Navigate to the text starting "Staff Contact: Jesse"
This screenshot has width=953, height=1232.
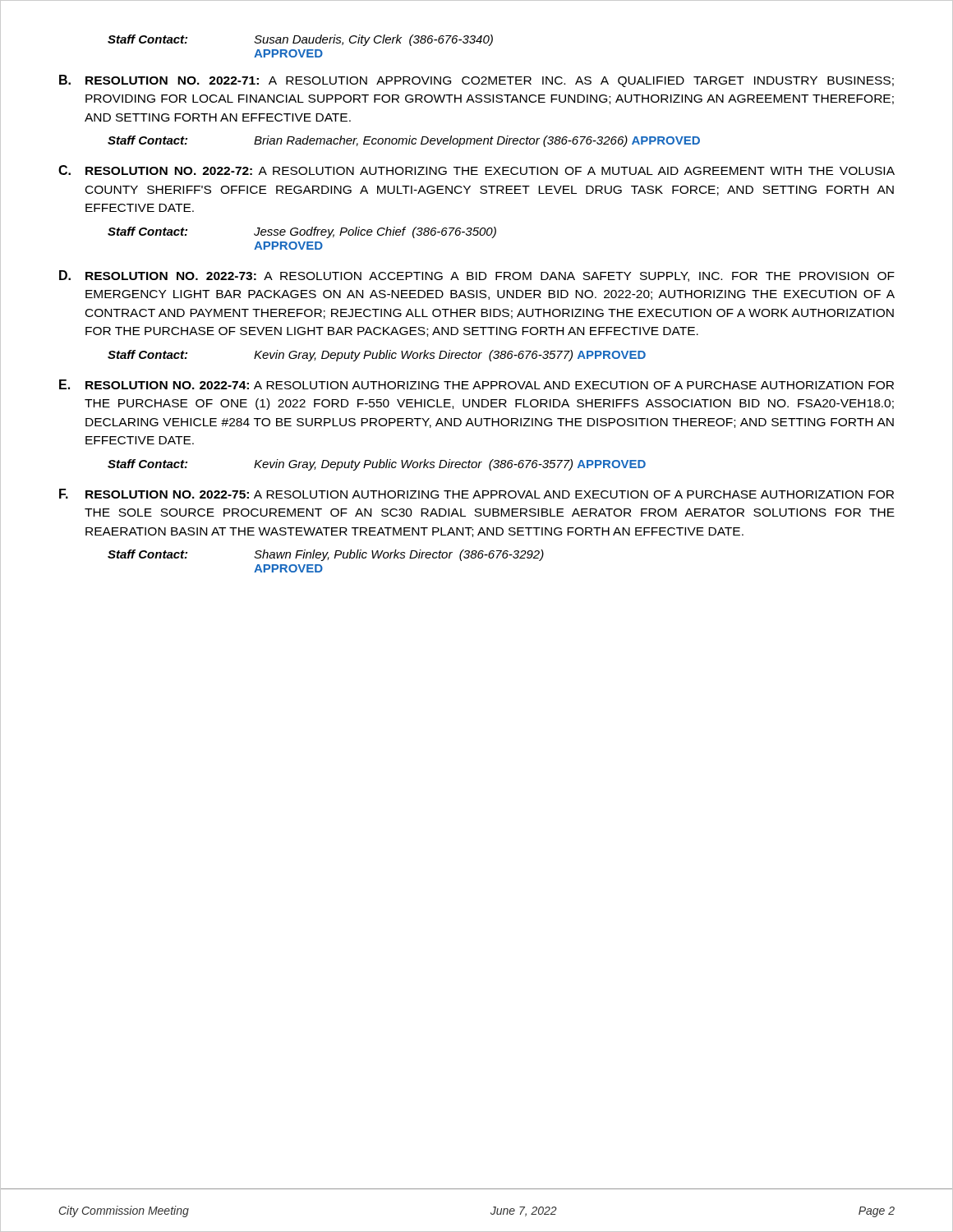[x=302, y=238]
